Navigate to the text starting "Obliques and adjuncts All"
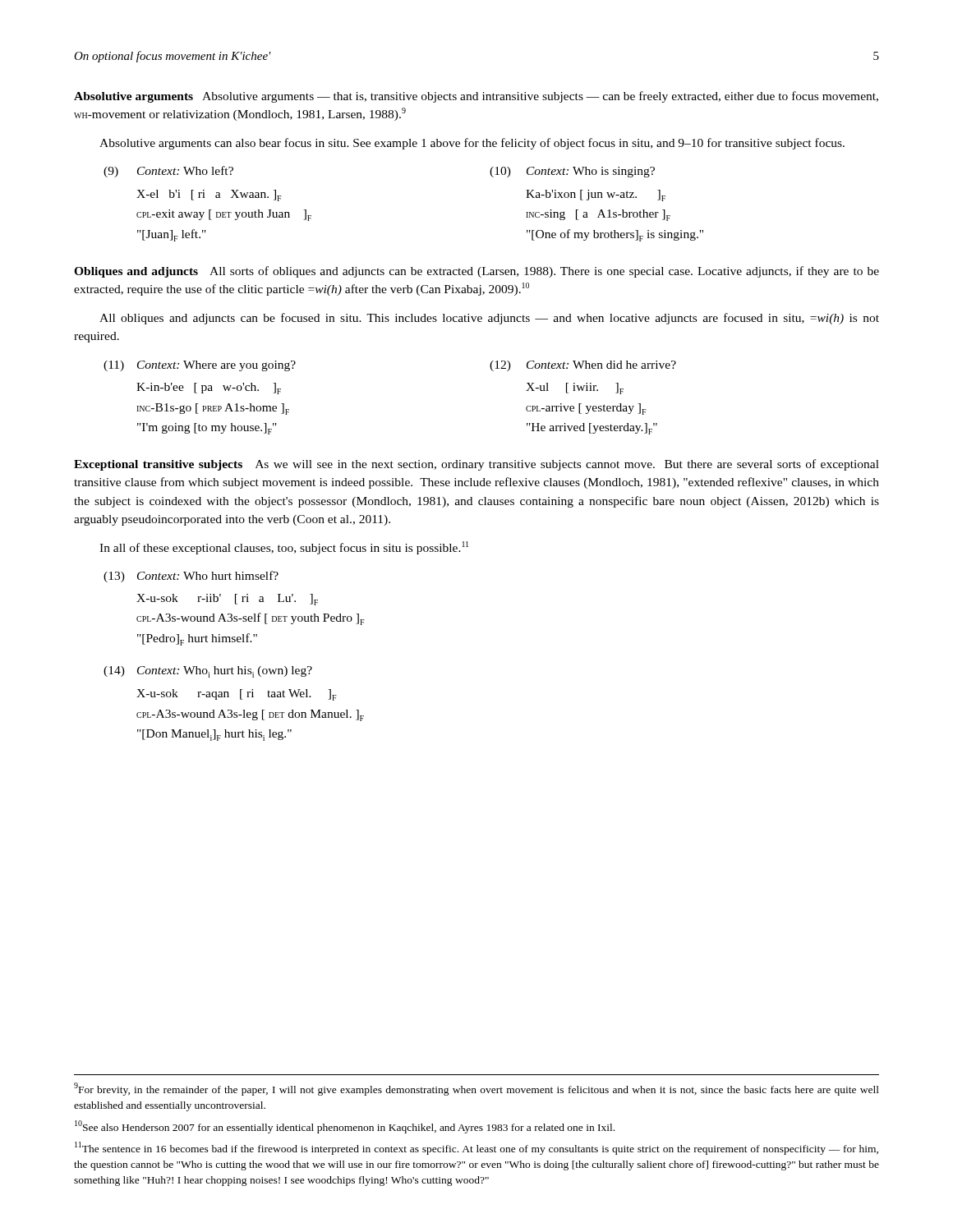Viewport: 953px width, 1232px height. click(476, 280)
